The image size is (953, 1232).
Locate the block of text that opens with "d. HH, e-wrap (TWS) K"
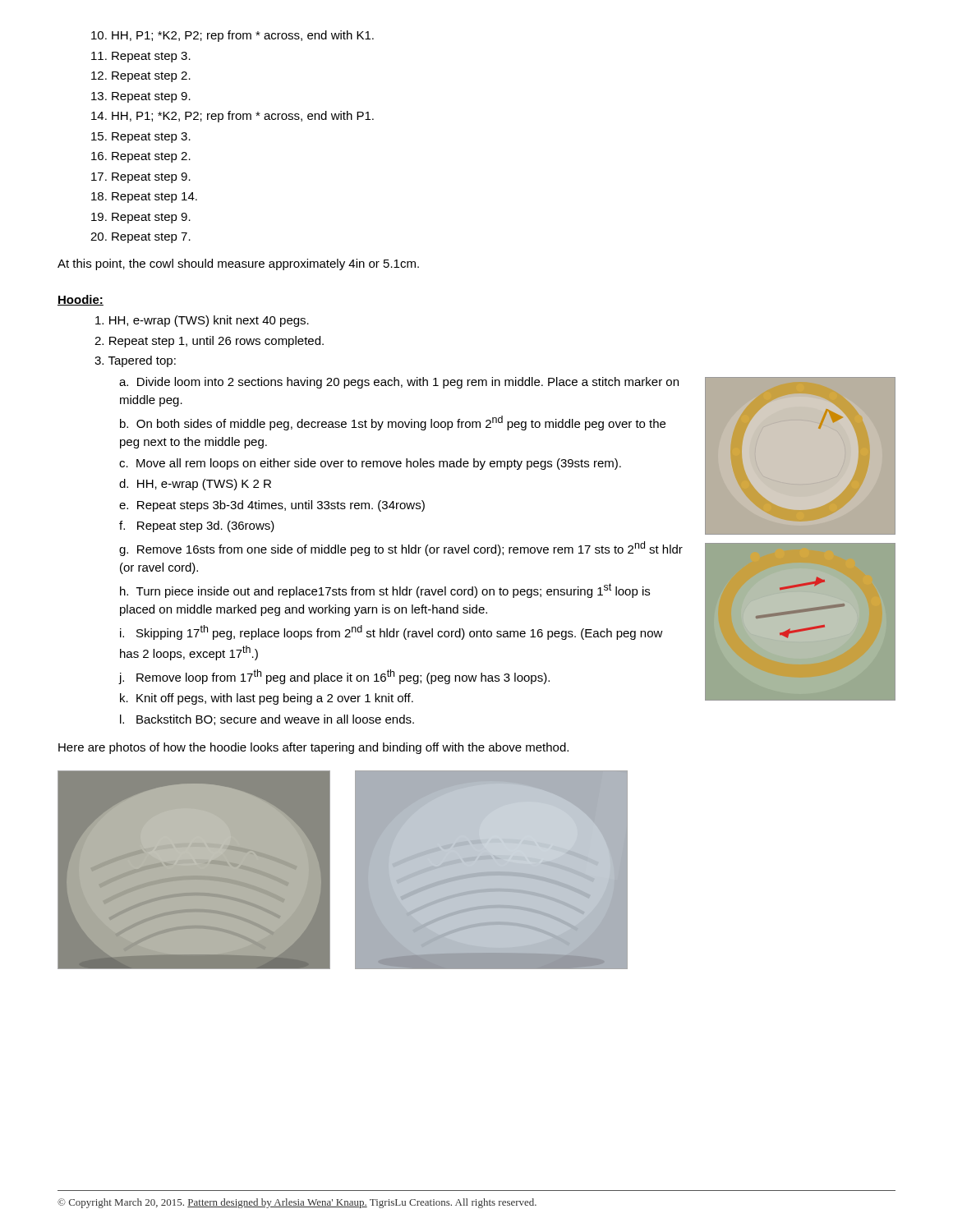click(195, 483)
